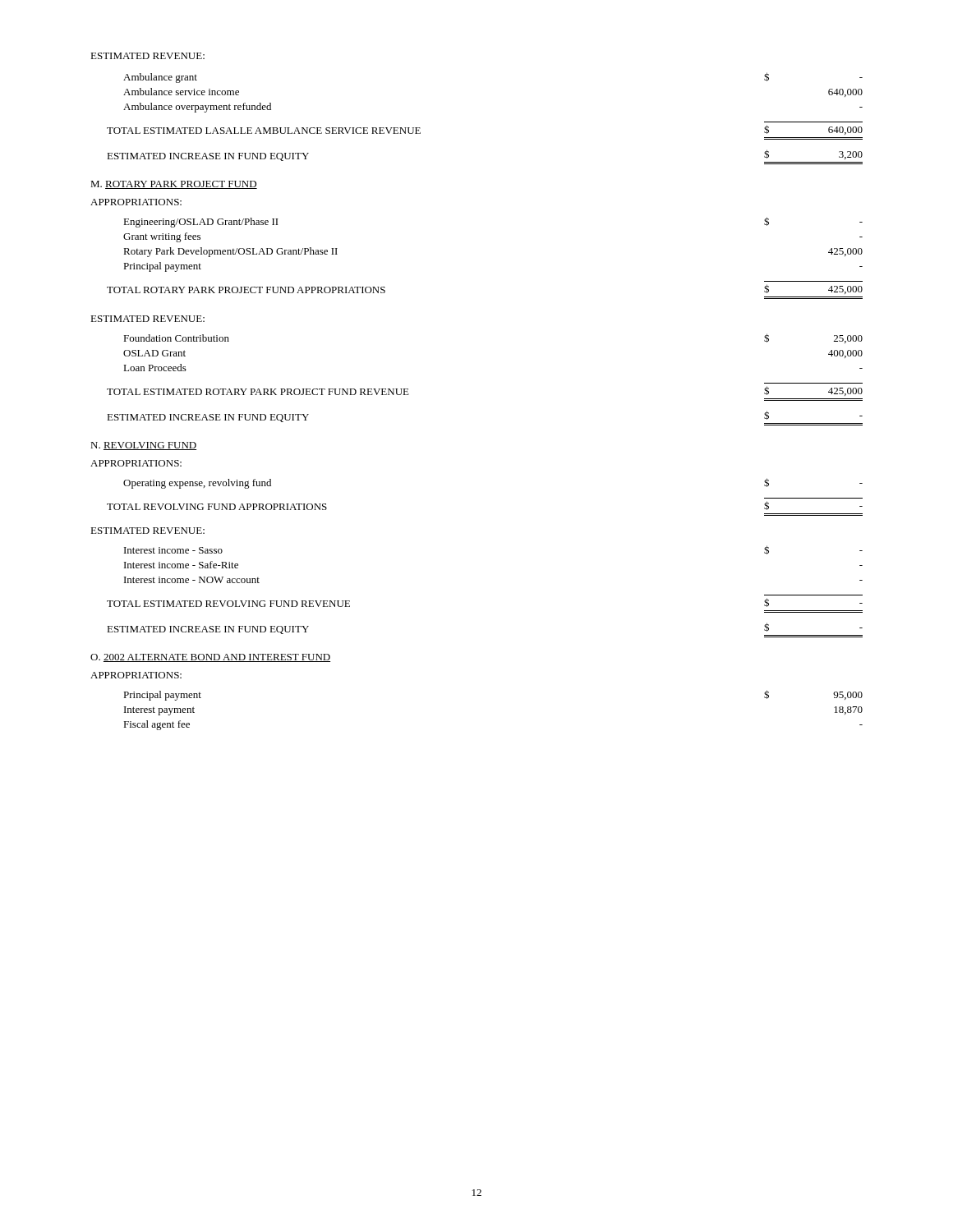Locate the text "Principal payment $ 95,000"

[x=160, y=695]
